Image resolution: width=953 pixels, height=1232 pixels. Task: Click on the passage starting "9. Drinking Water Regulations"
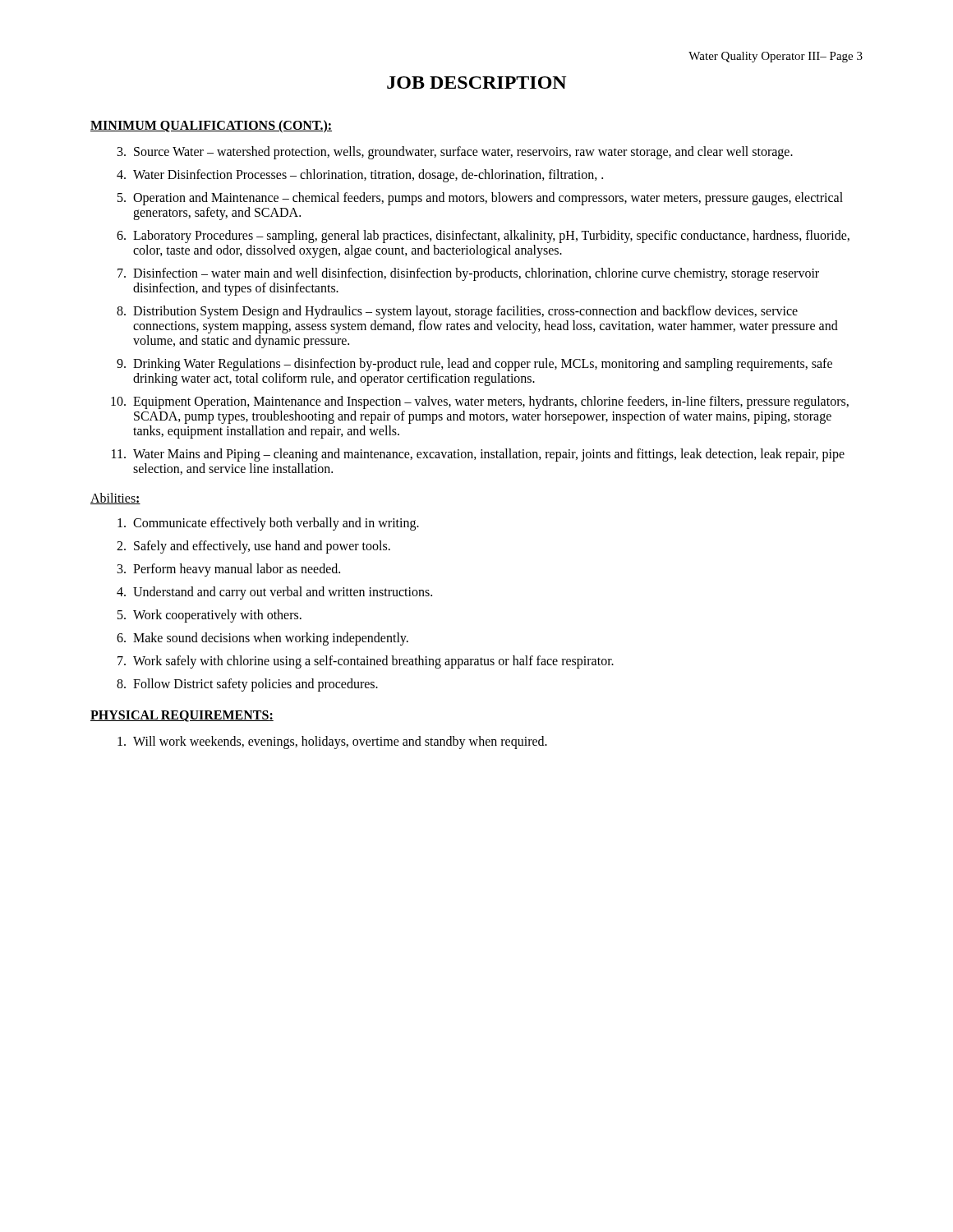click(476, 371)
